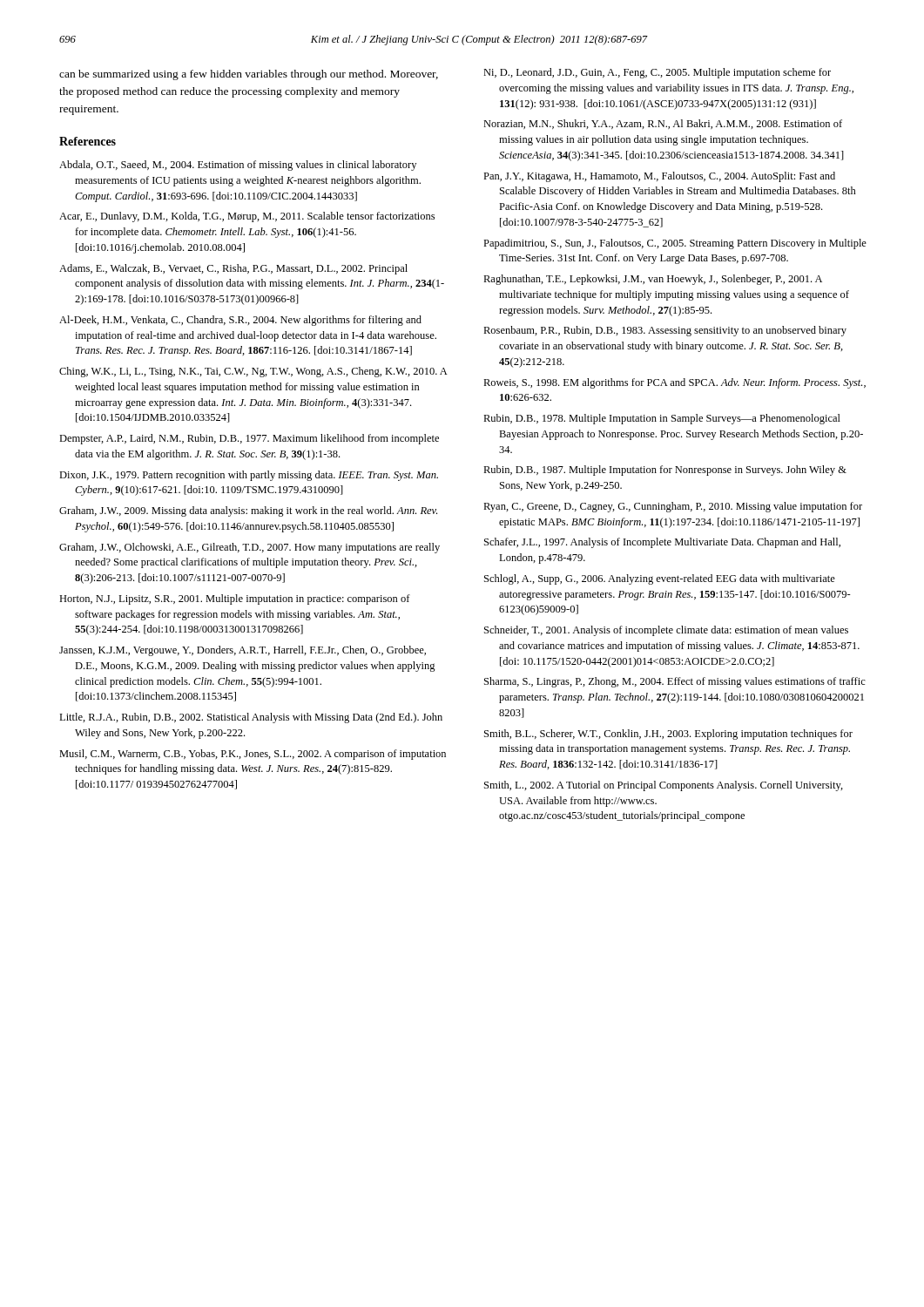
Task: Find the text starting "Ching, W.K., Li, L., Tsing, N.K., Tai,"
Action: click(x=253, y=395)
